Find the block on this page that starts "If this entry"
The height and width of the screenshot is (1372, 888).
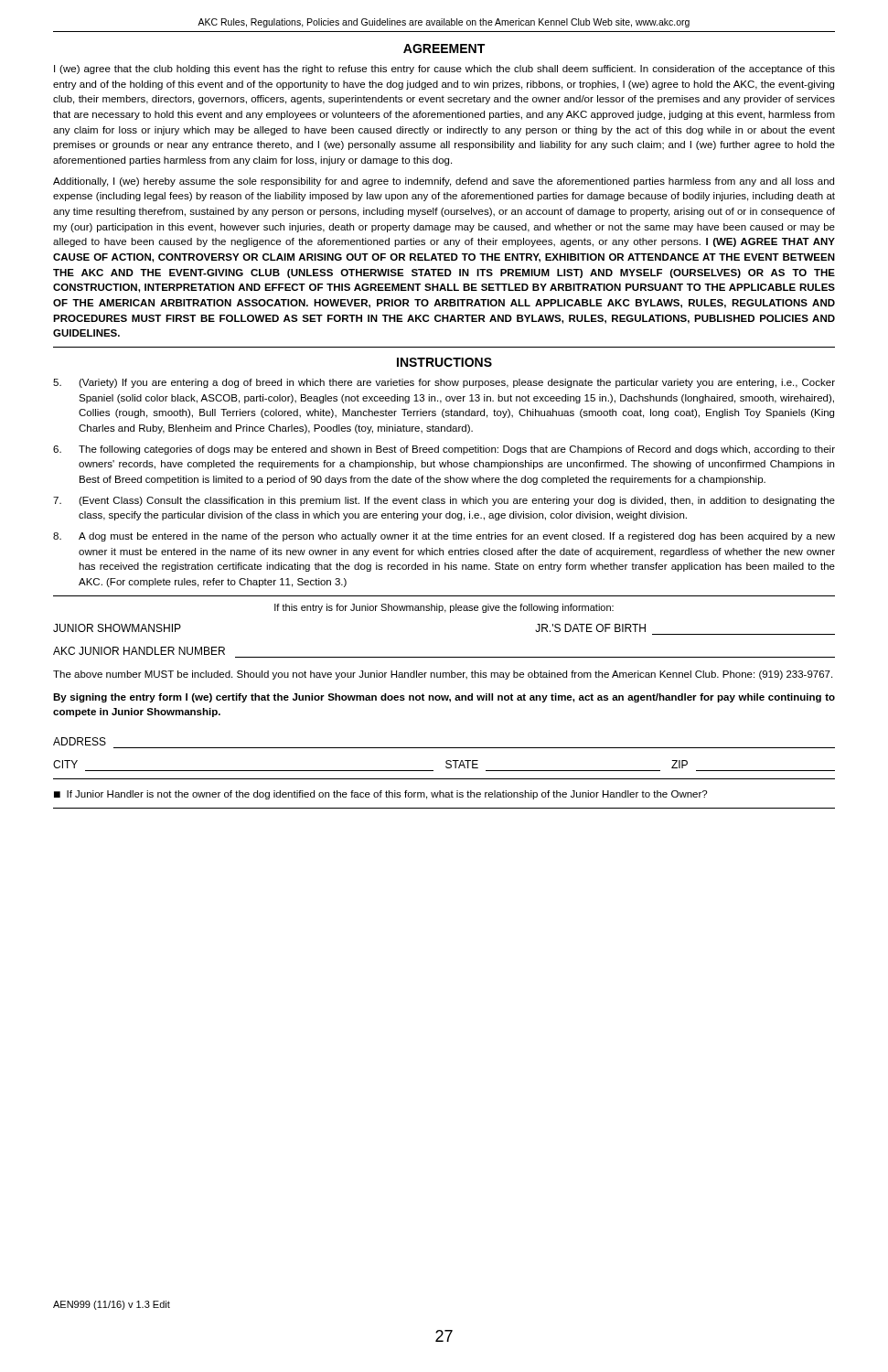point(444,607)
